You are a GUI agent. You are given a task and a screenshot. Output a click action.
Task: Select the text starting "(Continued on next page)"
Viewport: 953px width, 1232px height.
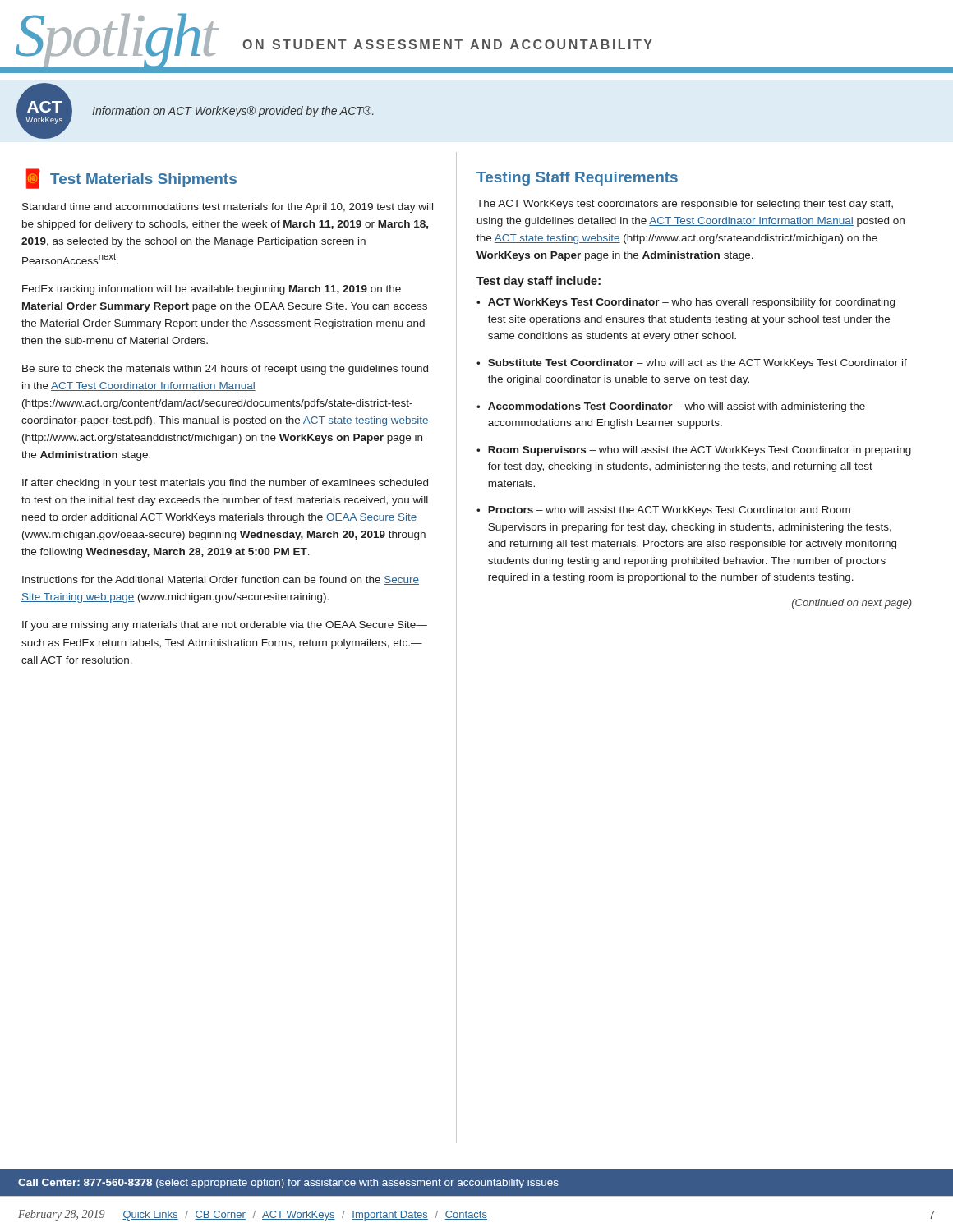(x=852, y=602)
